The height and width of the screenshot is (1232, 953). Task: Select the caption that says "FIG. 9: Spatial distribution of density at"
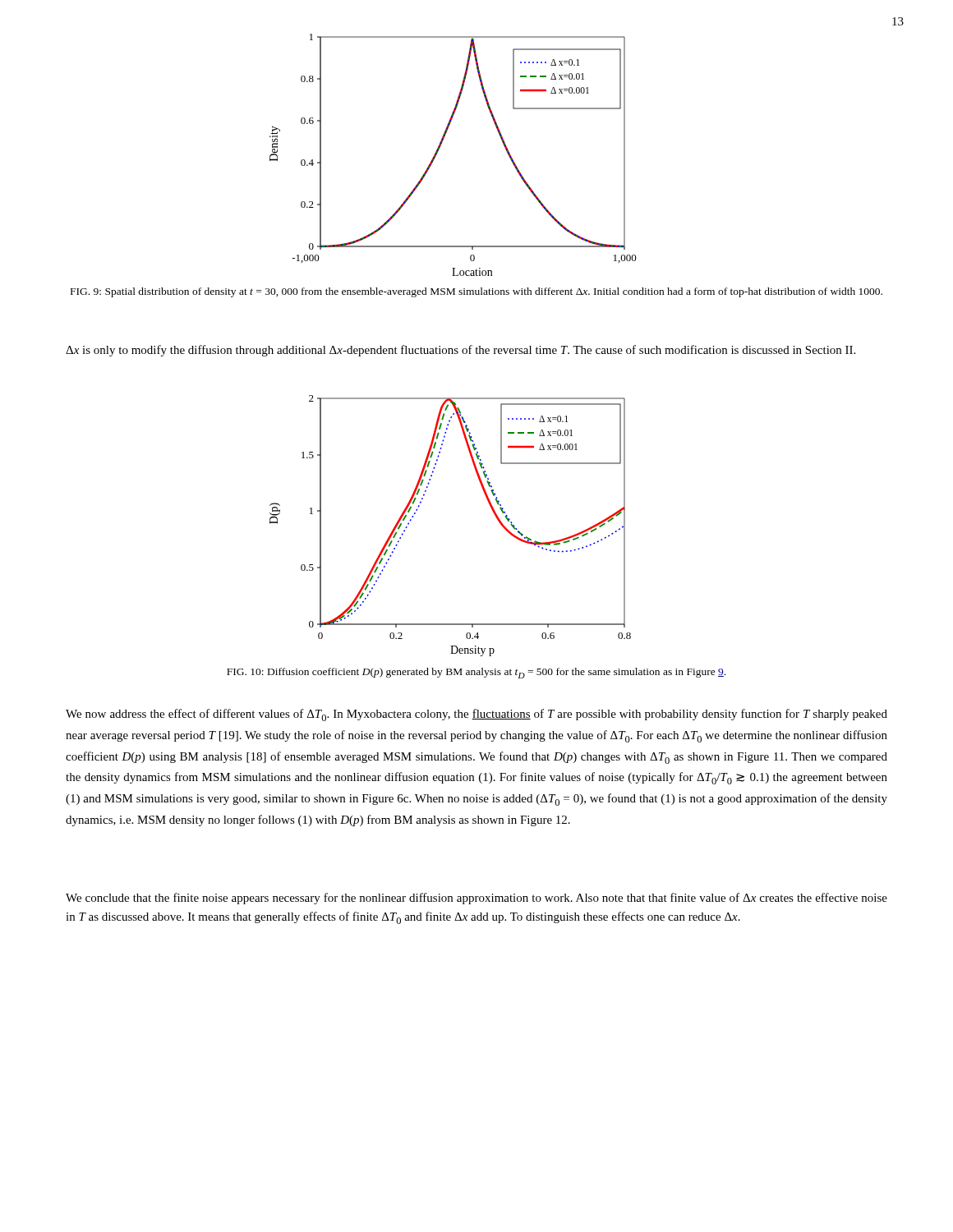(476, 291)
